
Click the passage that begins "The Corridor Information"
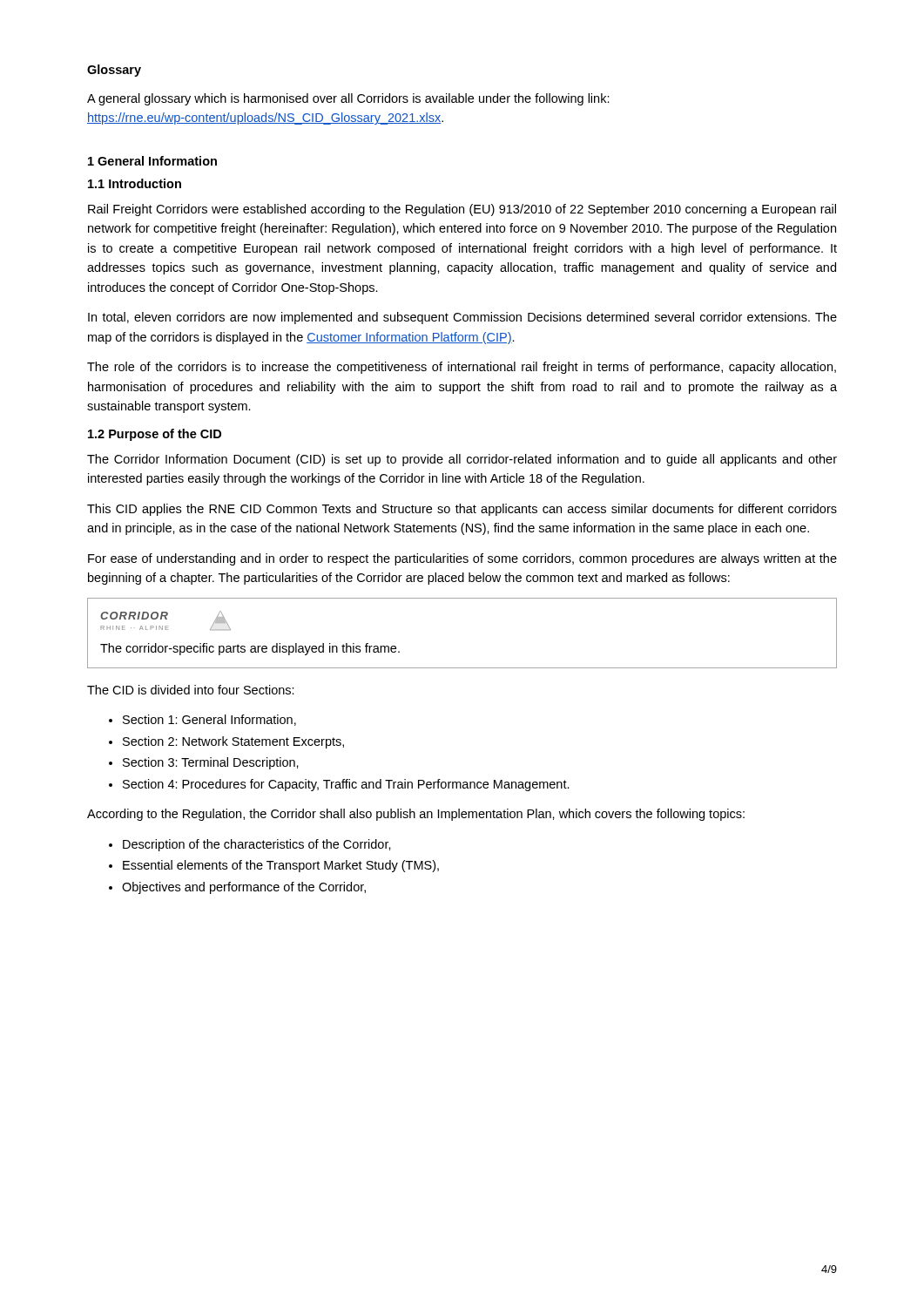462,469
